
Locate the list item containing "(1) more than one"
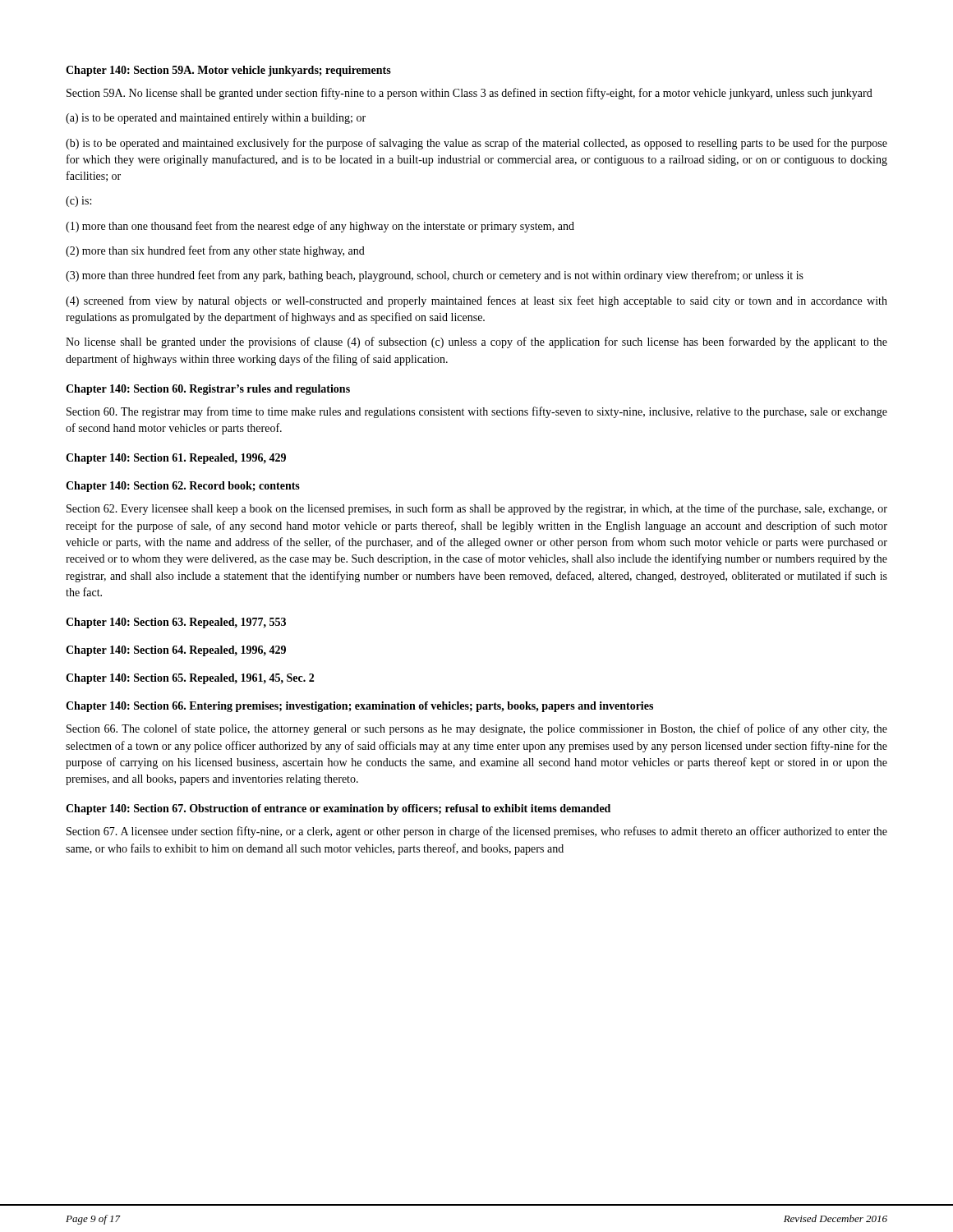pos(320,226)
